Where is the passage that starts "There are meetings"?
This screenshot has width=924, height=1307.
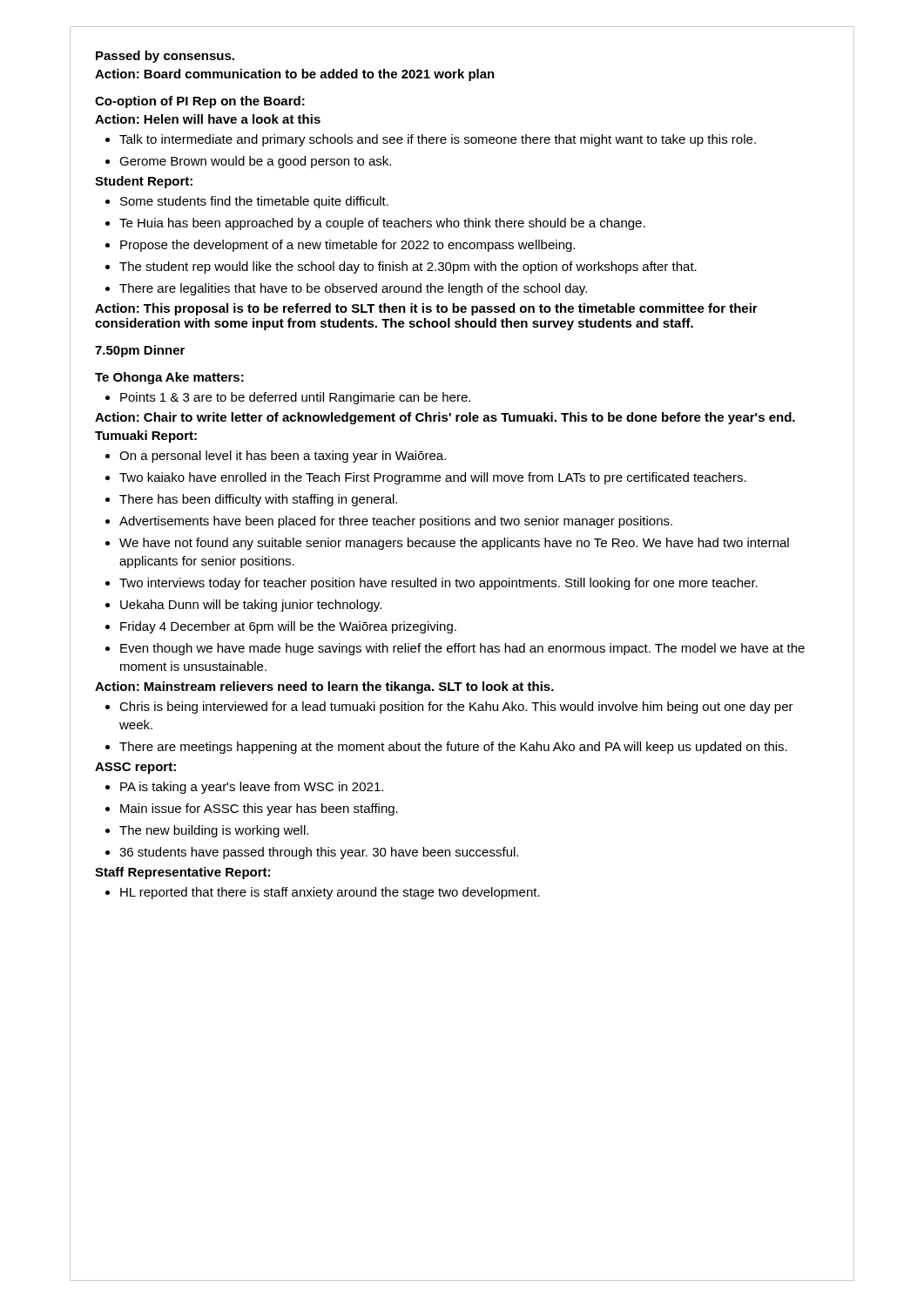pos(462,746)
